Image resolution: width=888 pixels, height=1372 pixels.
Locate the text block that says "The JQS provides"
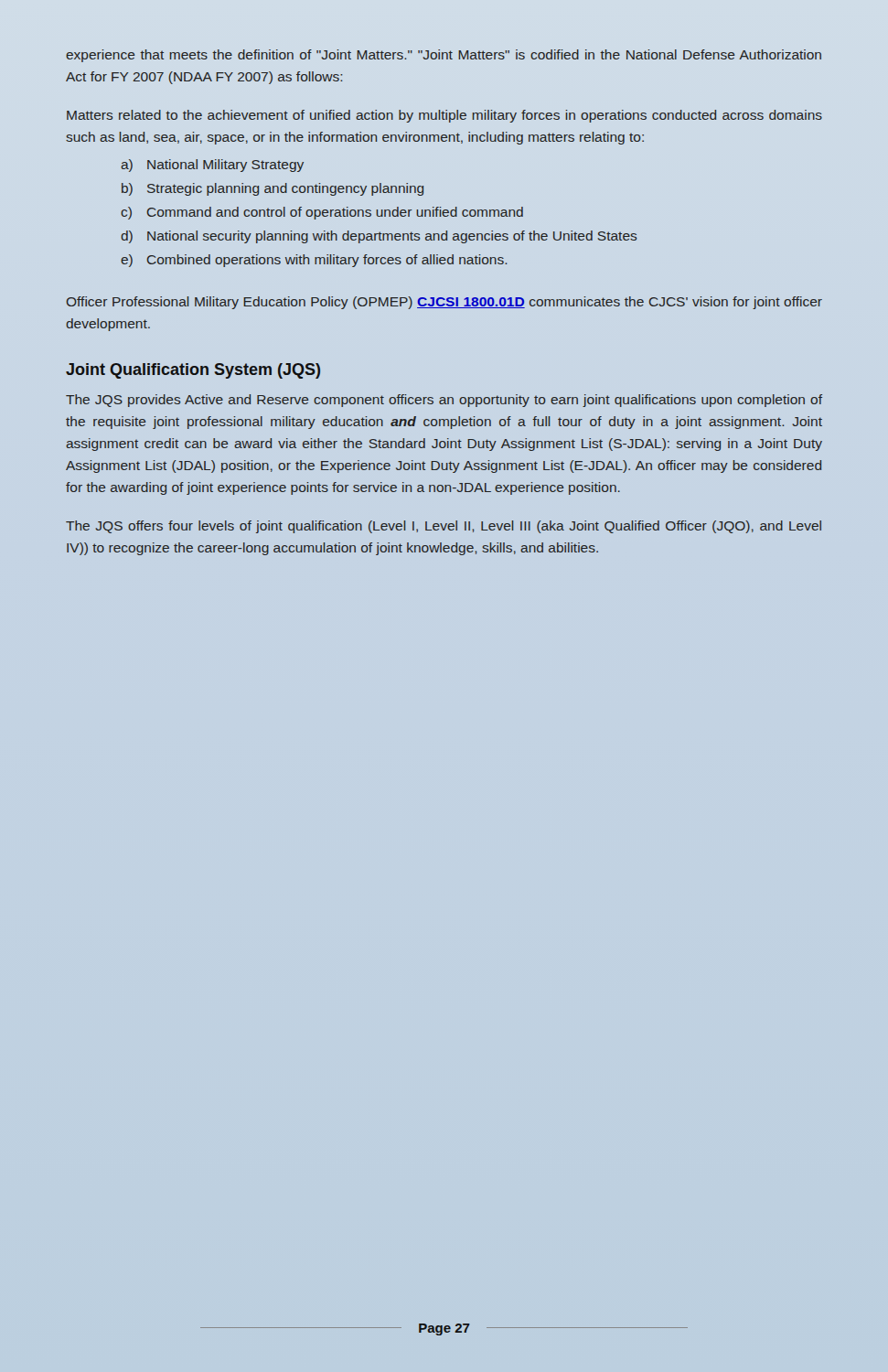pyautogui.click(x=444, y=443)
